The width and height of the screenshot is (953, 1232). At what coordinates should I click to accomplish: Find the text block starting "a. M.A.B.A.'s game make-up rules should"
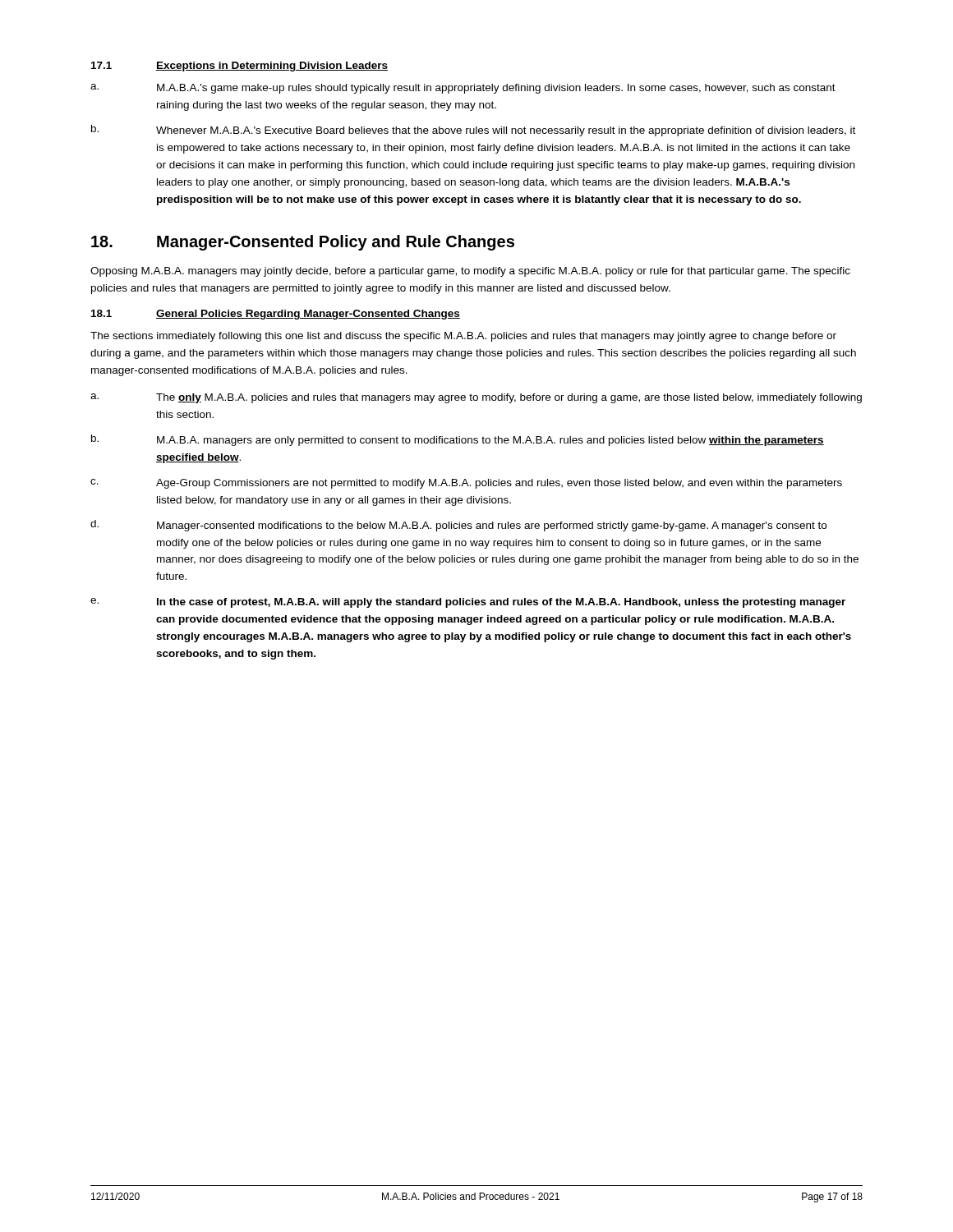pyautogui.click(x=476, y=97)
